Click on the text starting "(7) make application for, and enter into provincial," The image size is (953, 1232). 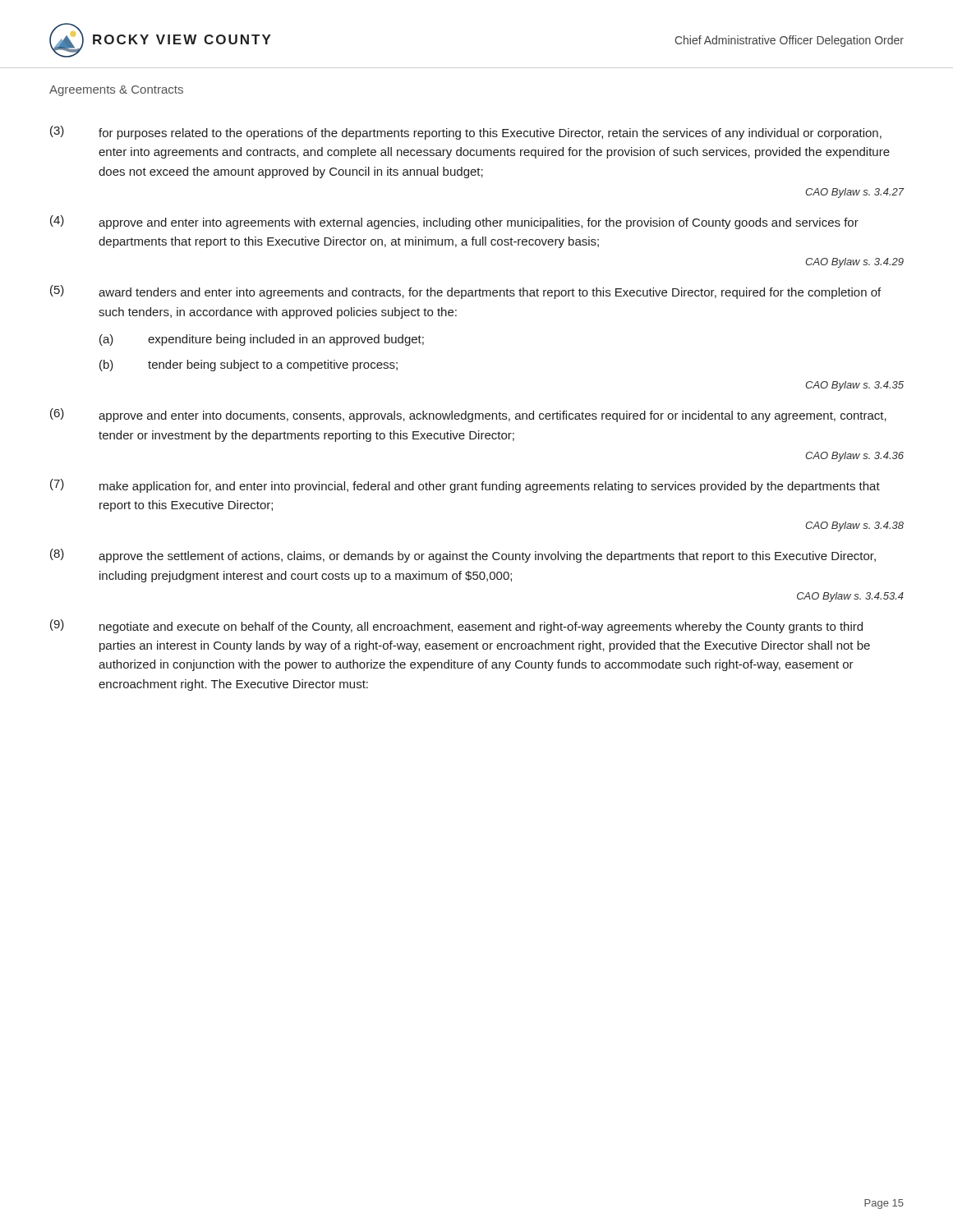tap(476, 495)
